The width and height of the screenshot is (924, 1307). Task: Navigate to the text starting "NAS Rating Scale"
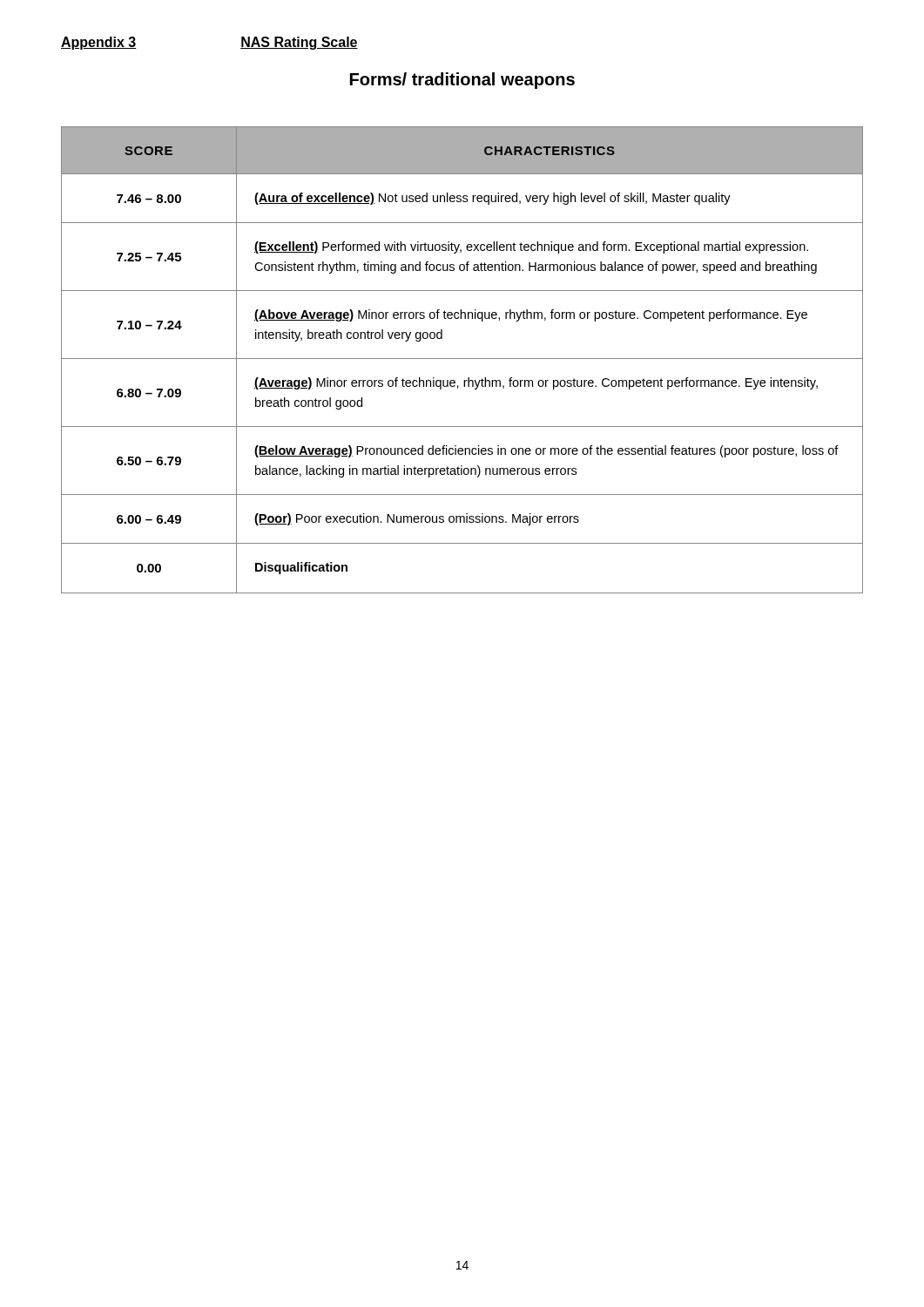(299, 42)
